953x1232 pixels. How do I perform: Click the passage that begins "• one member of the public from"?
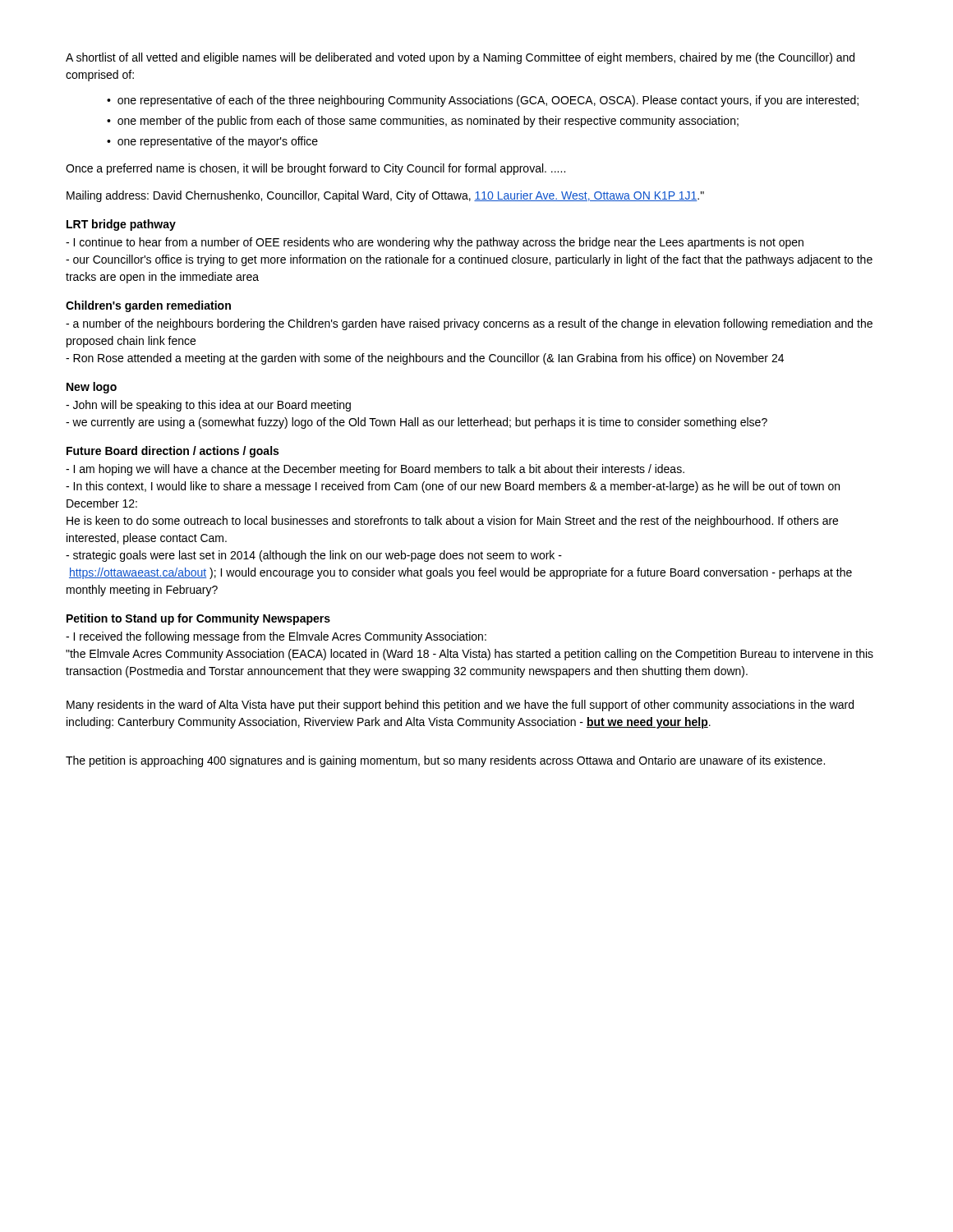(423, 121)
